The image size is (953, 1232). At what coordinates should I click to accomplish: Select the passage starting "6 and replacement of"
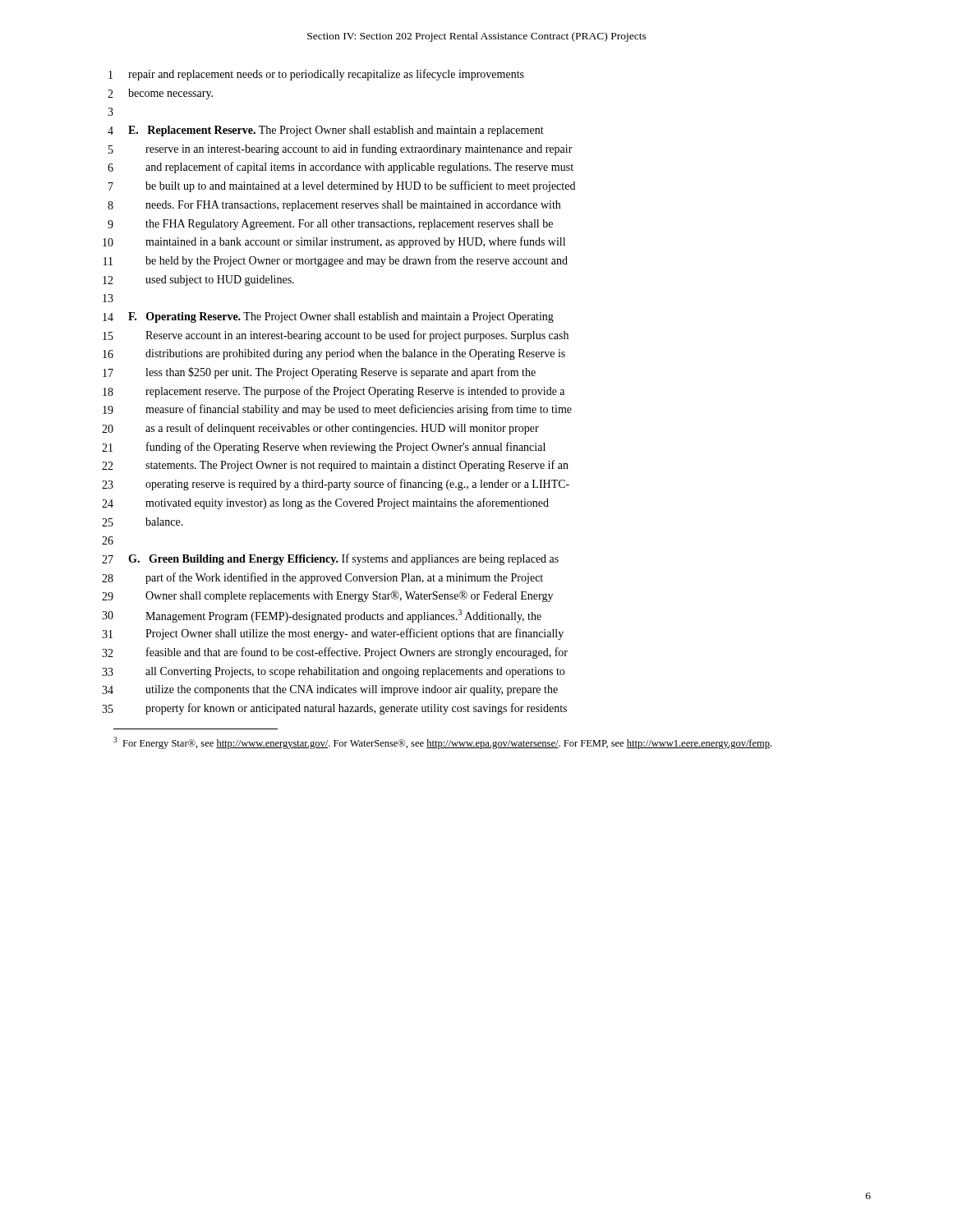click(476, 168)
